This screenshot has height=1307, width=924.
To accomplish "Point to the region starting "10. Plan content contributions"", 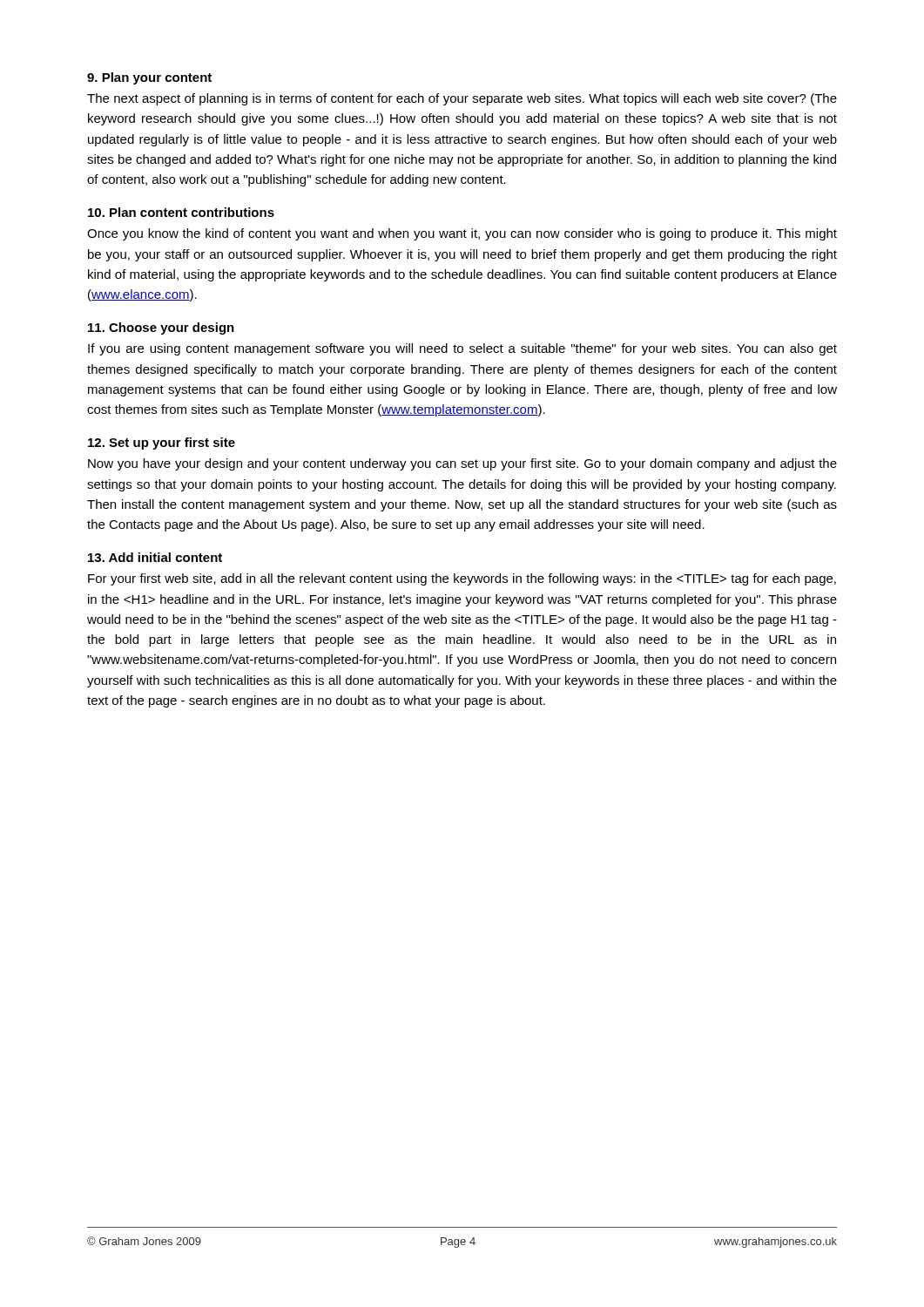I will click(x=181, y=212).
